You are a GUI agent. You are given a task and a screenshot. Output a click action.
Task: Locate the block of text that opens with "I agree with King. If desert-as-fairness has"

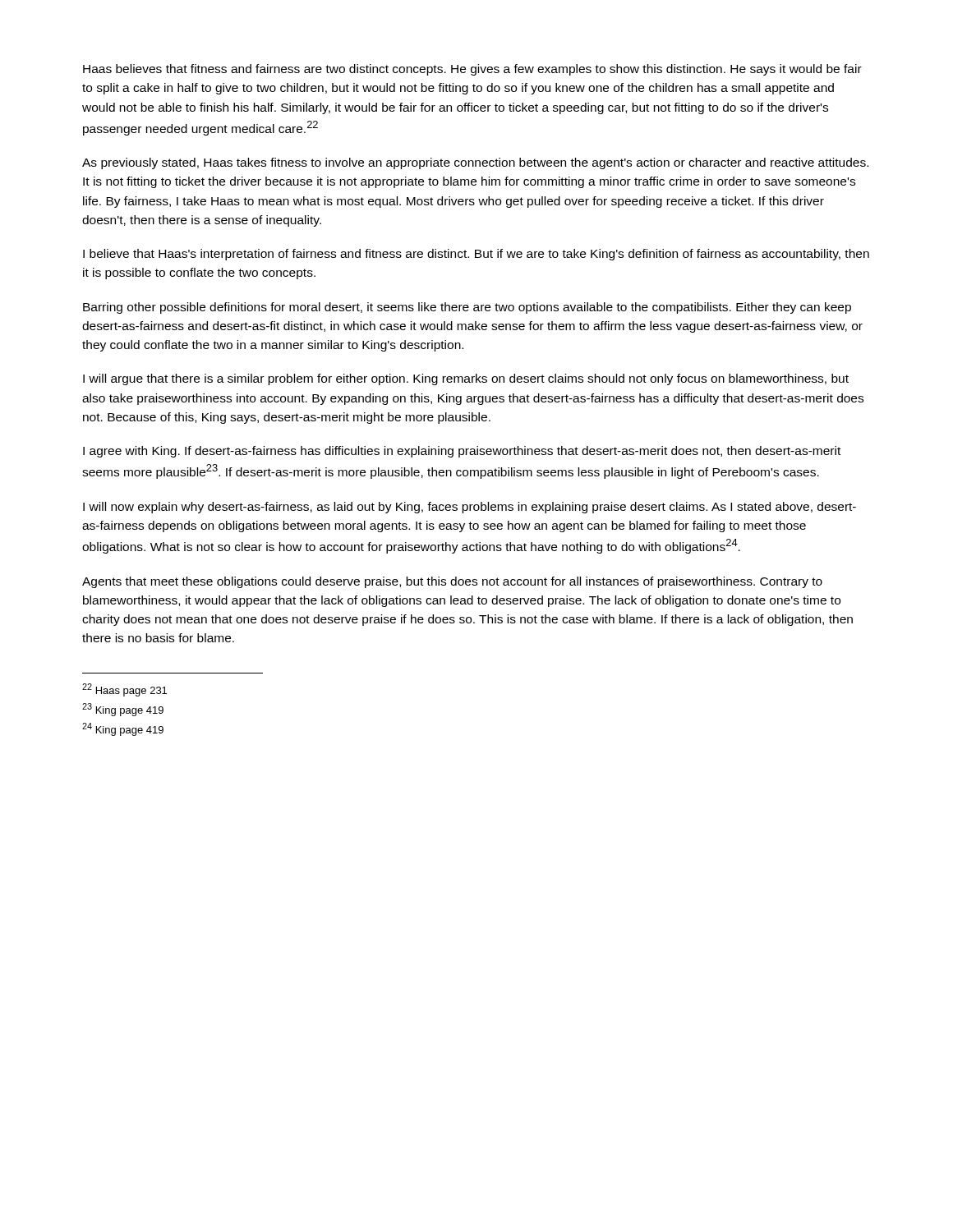[461, 461]
